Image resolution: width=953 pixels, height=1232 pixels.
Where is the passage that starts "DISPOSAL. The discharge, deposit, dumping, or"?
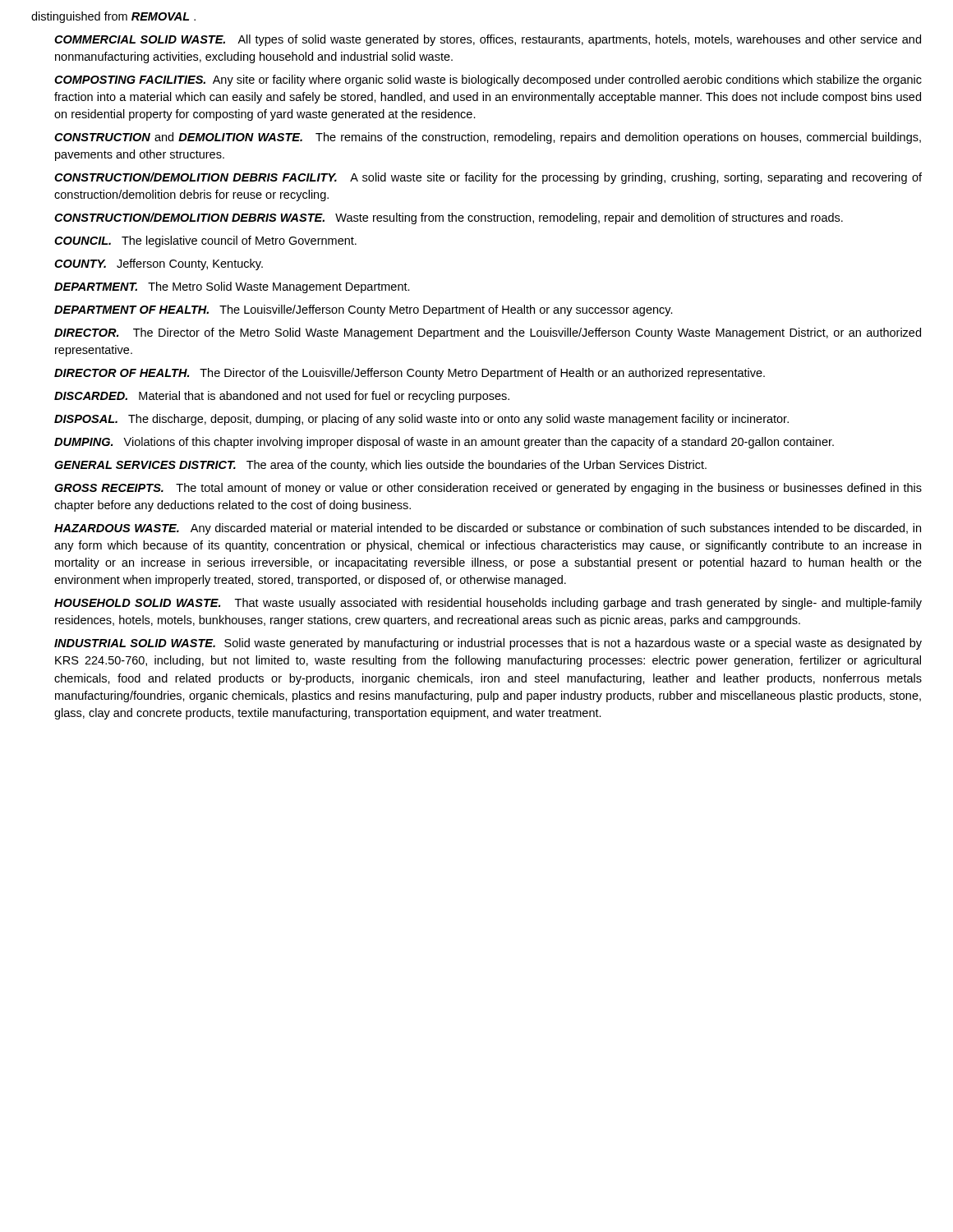[422, 419]
